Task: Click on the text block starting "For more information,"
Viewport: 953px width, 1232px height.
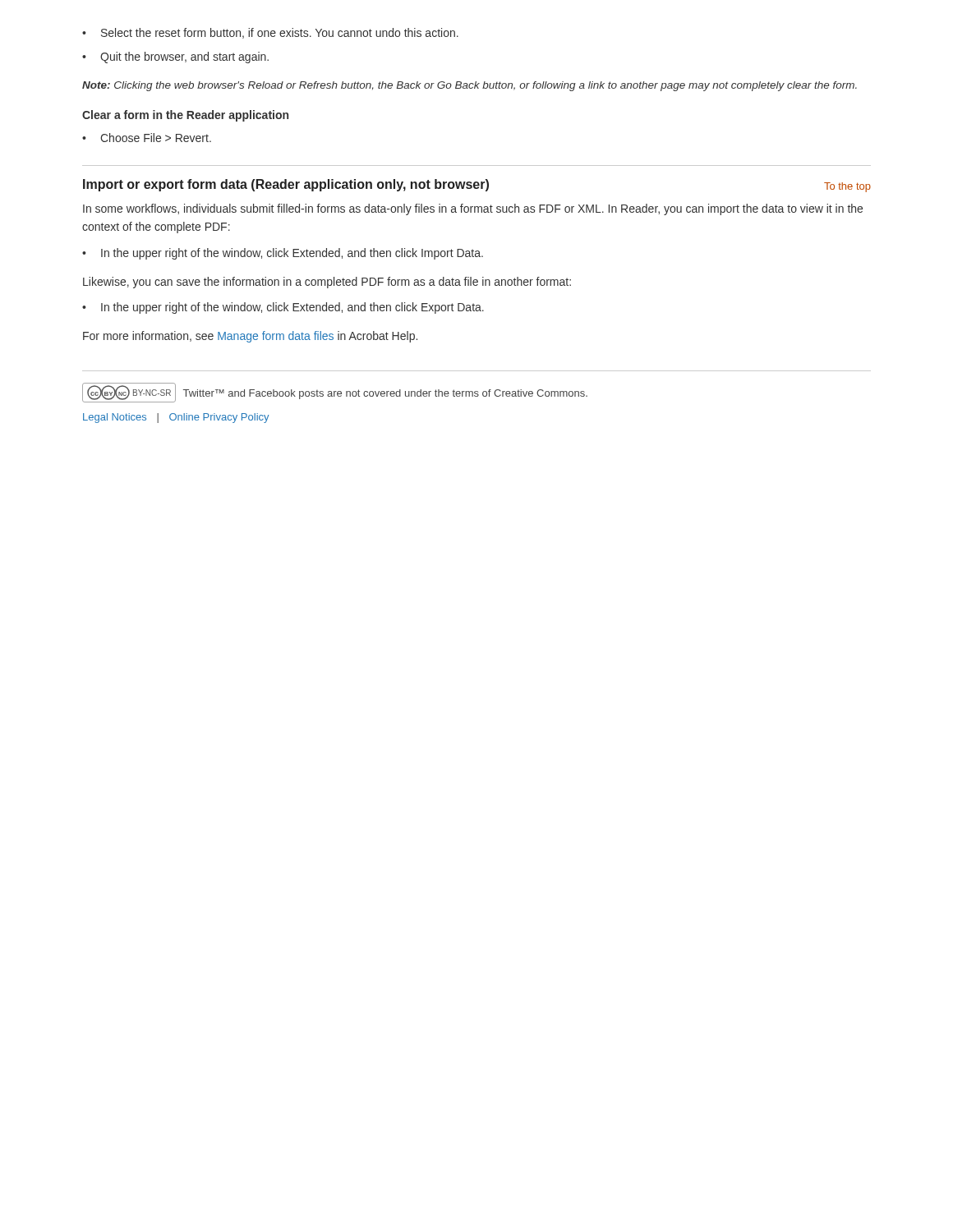Action: [x=250, y=336]
